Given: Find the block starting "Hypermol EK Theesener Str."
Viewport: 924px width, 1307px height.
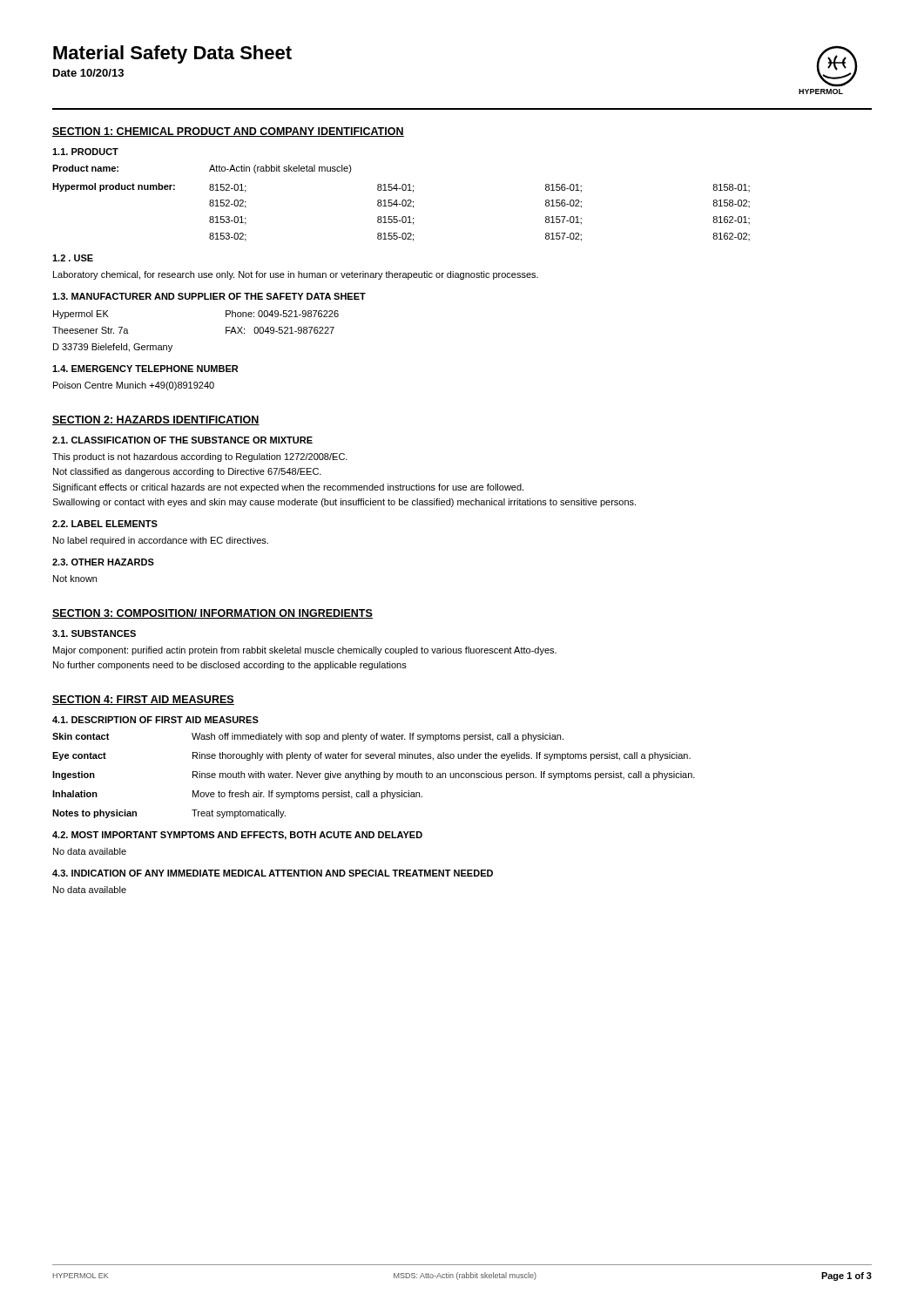Looking at the screenshot, I should click(81, 314).
